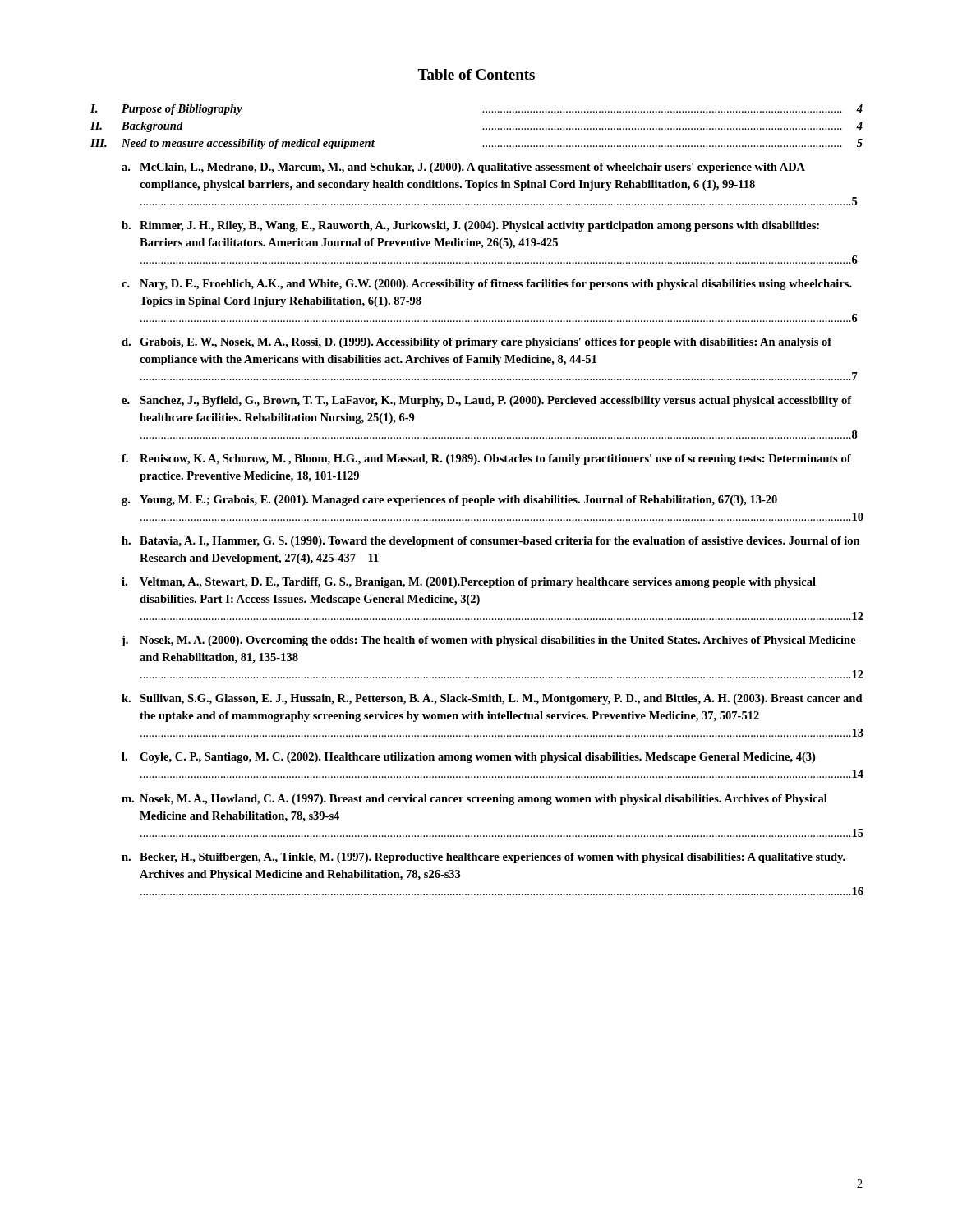Point to the block beginning "c. Nary, D. E., Froehlich, A.K., and"

point(487,285)
